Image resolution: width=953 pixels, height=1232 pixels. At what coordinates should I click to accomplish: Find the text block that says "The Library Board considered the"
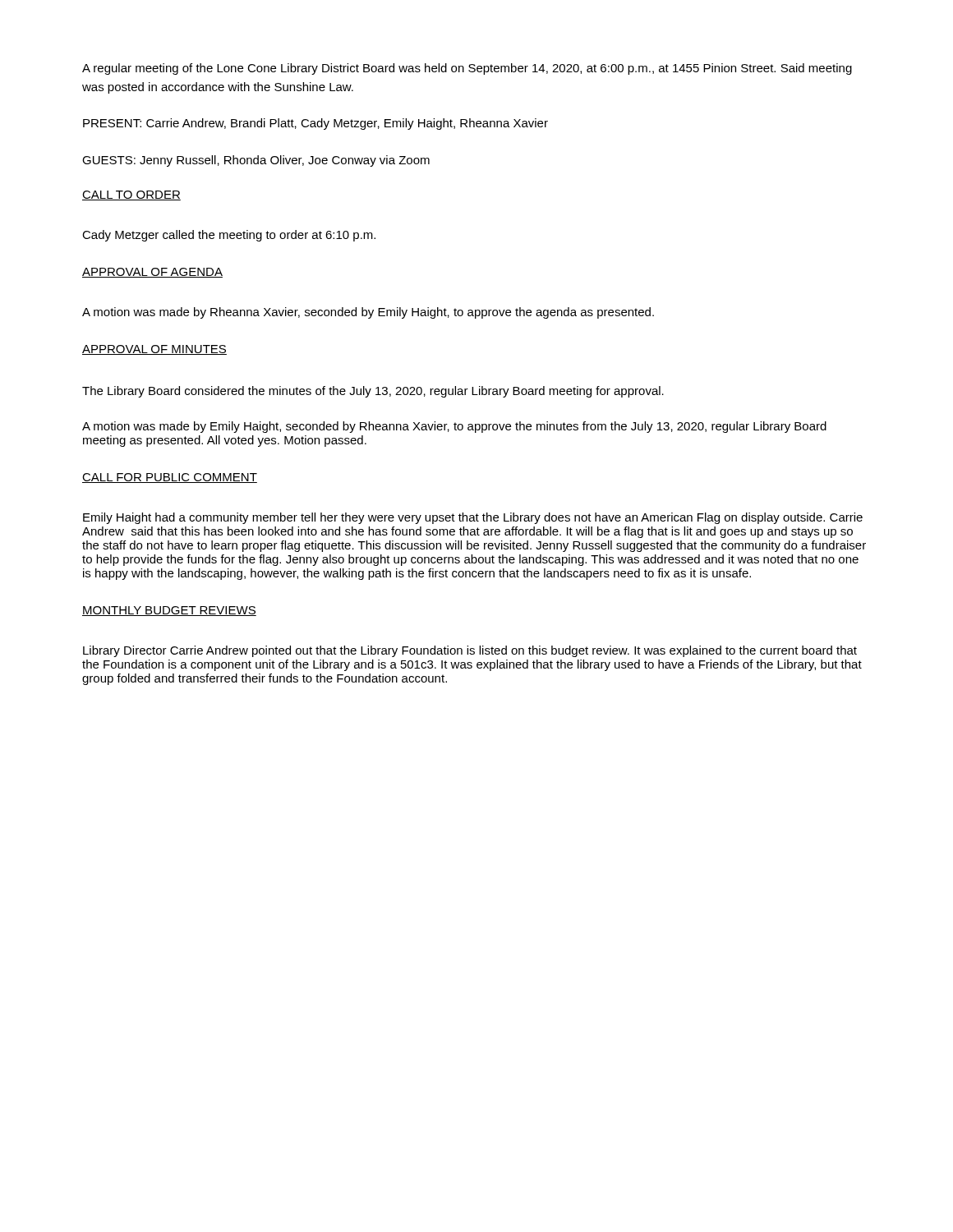(x=476, y=391)
